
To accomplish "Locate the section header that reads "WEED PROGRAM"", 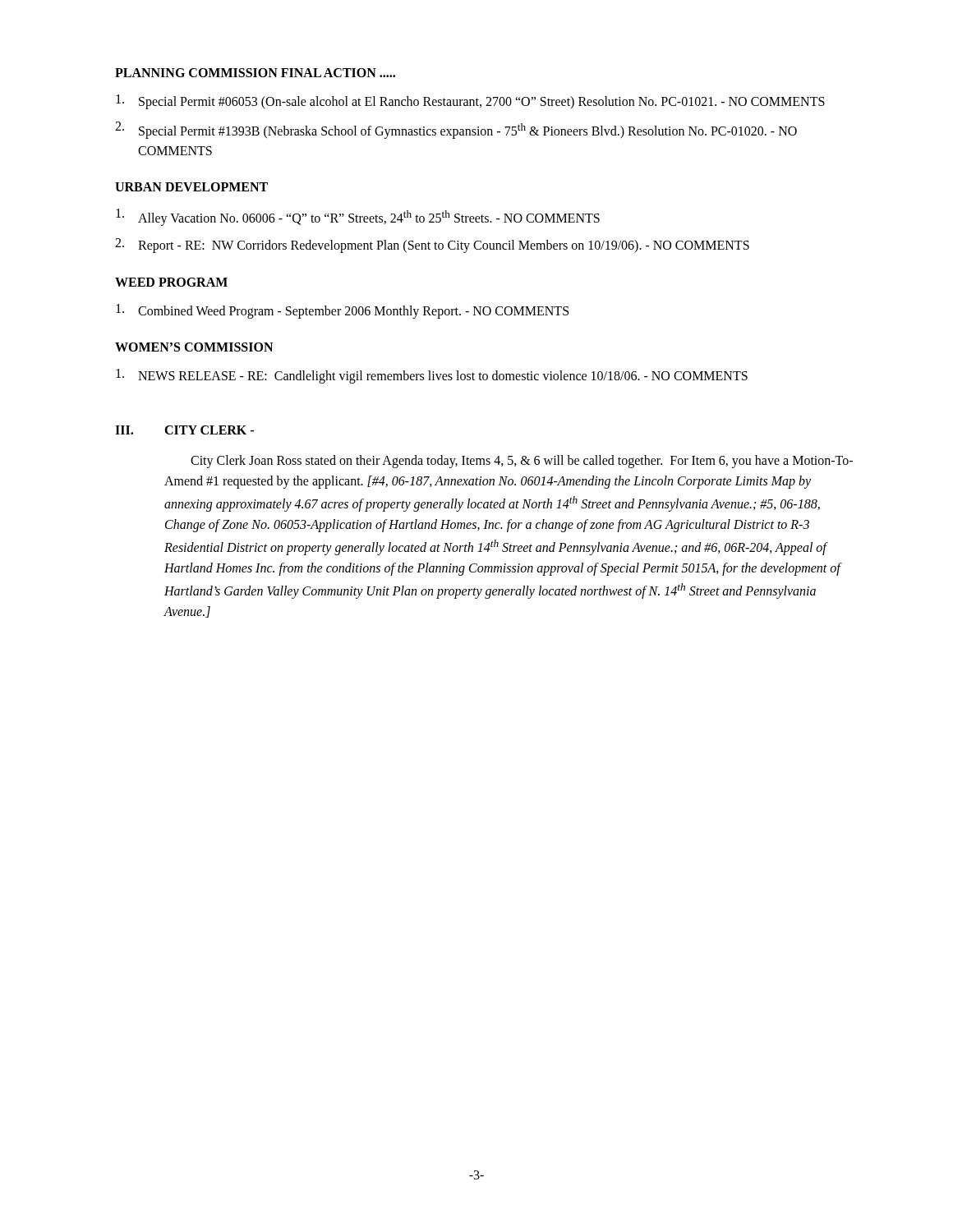I will click(x=171, y=282).
